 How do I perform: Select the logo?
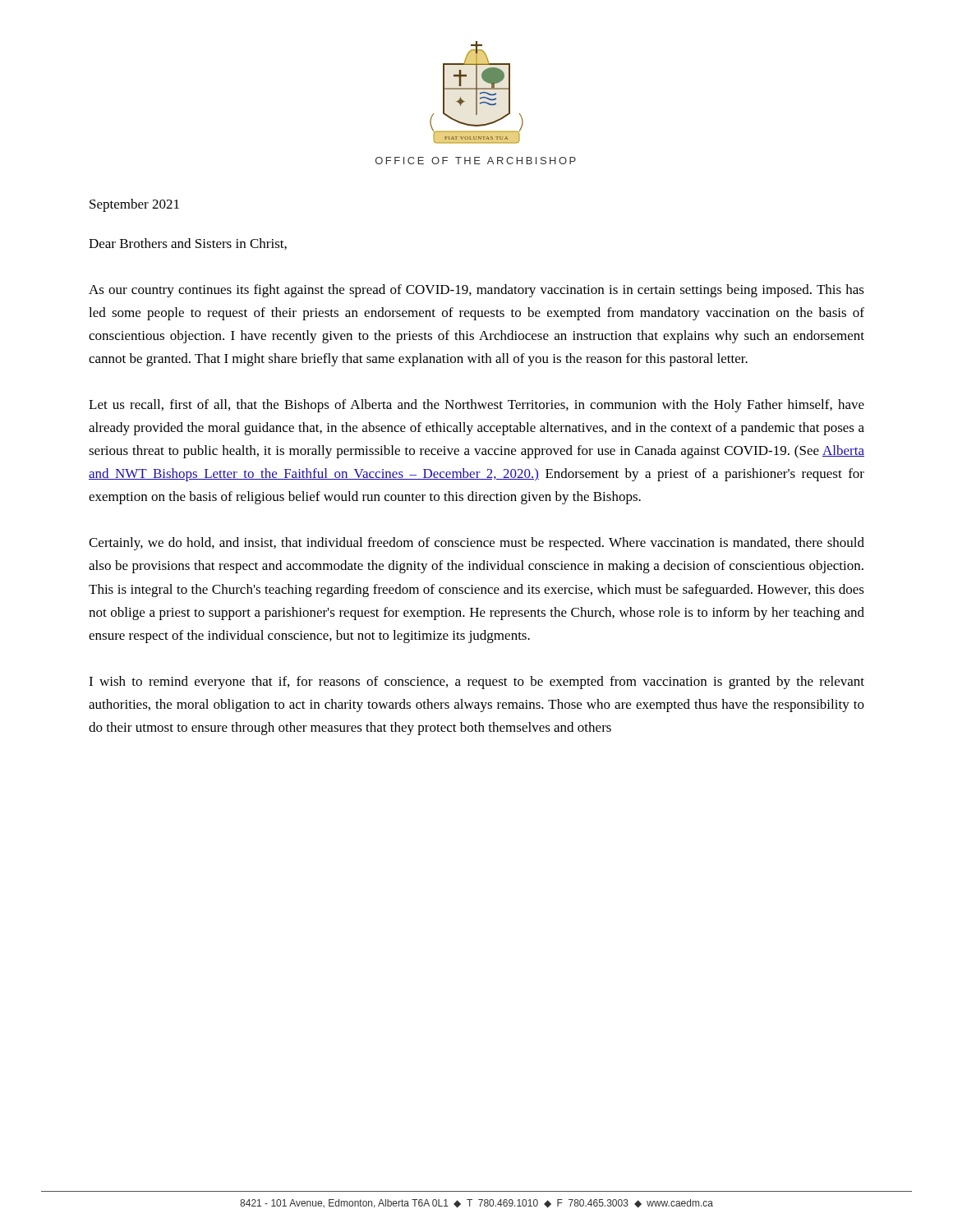476,86
